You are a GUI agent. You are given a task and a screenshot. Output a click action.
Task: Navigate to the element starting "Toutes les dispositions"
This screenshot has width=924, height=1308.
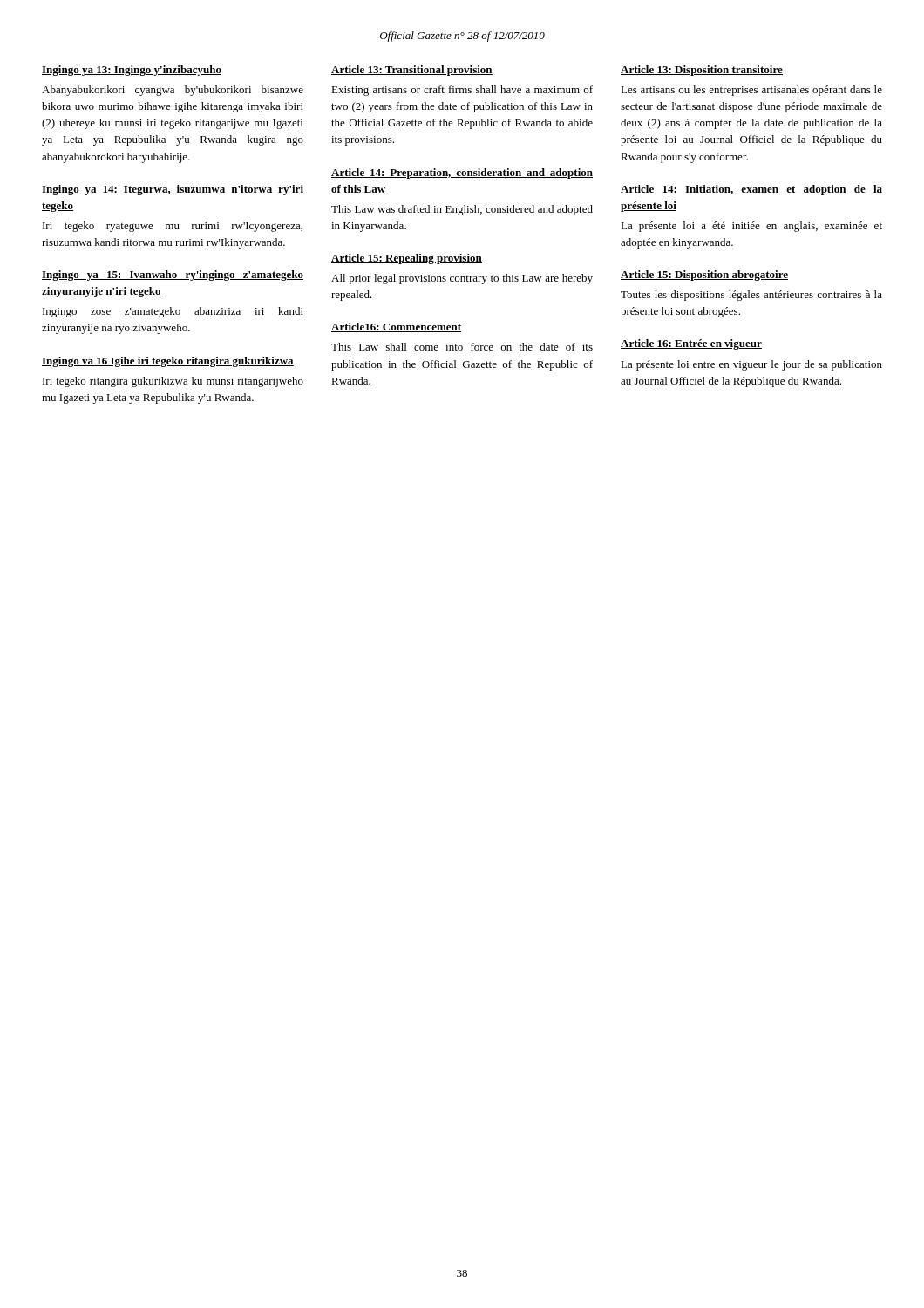point(751,303)
